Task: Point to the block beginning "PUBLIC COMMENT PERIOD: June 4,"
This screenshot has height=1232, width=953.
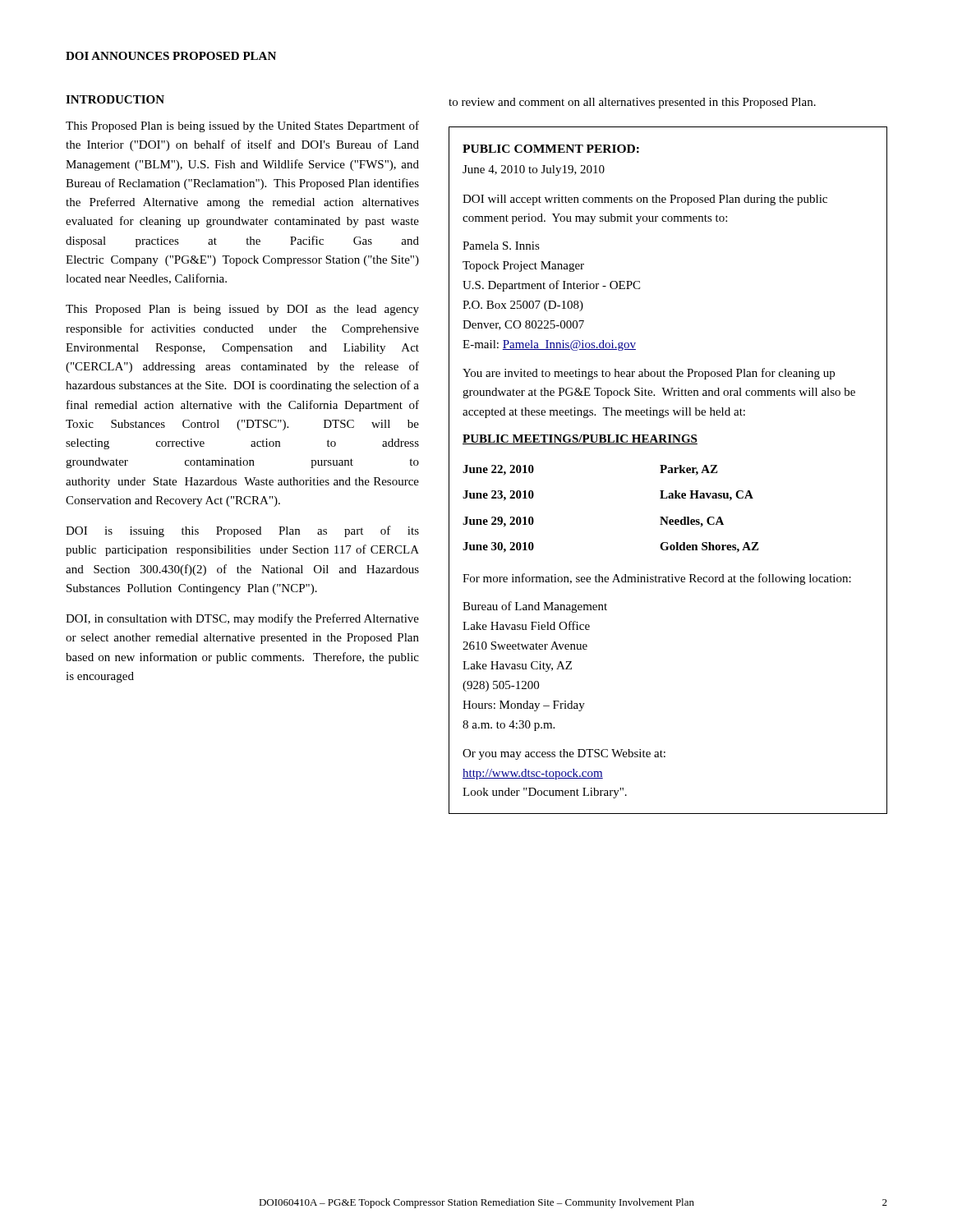Action: [668, 470]
